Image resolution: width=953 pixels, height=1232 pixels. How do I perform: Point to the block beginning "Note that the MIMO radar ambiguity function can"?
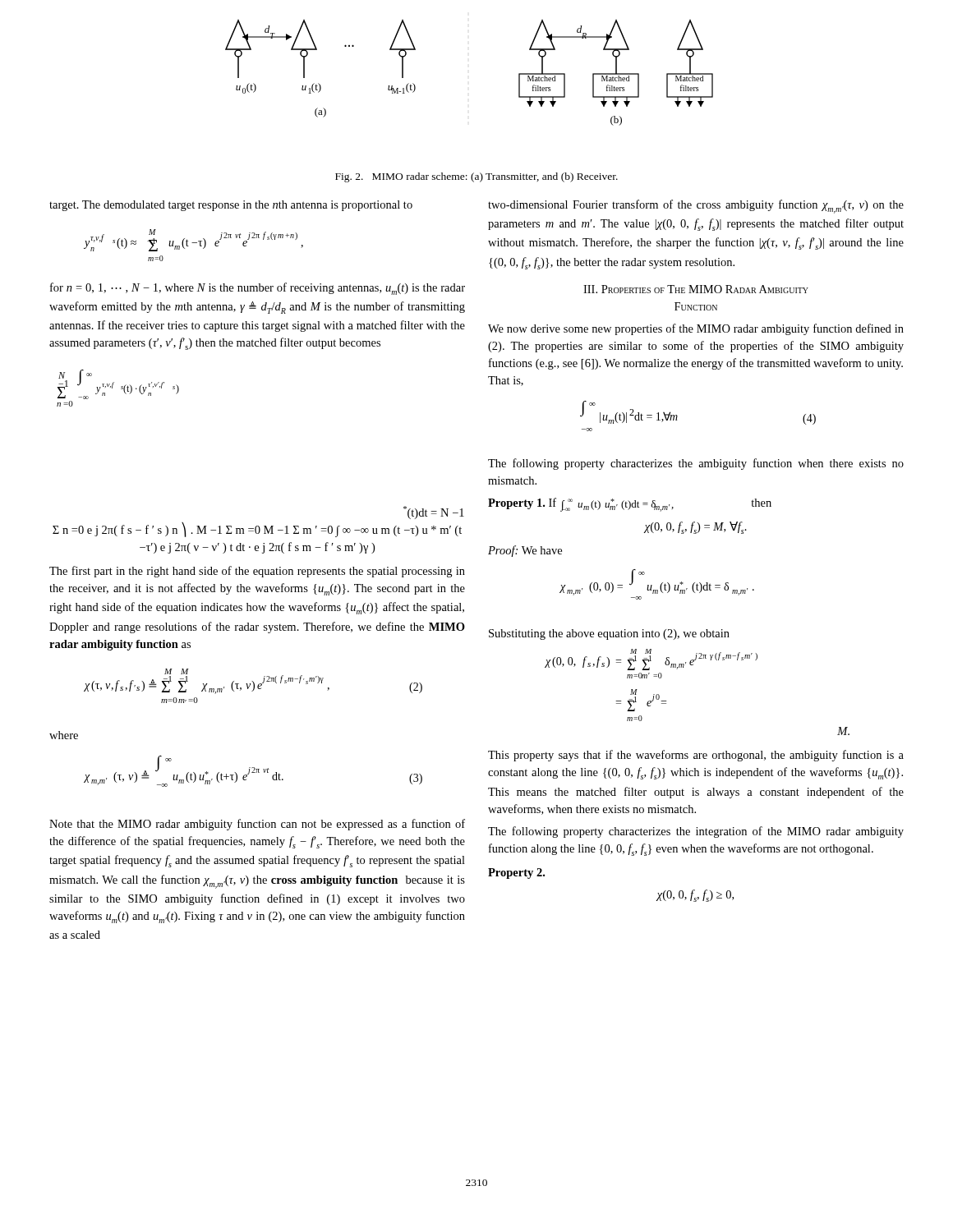pos(257,879)
